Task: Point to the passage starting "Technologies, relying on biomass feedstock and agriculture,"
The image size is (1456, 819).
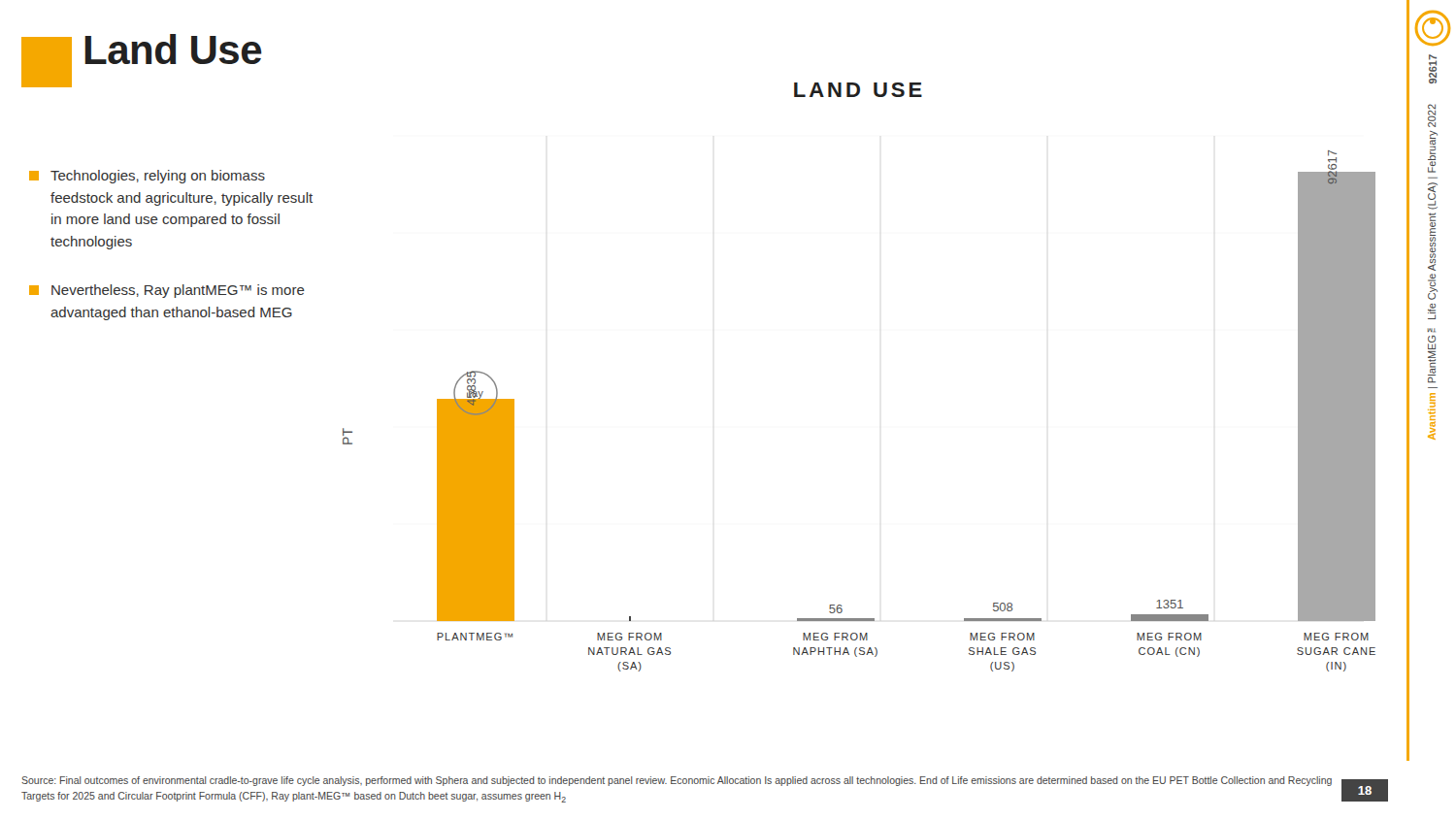Action: coord(177,209)
